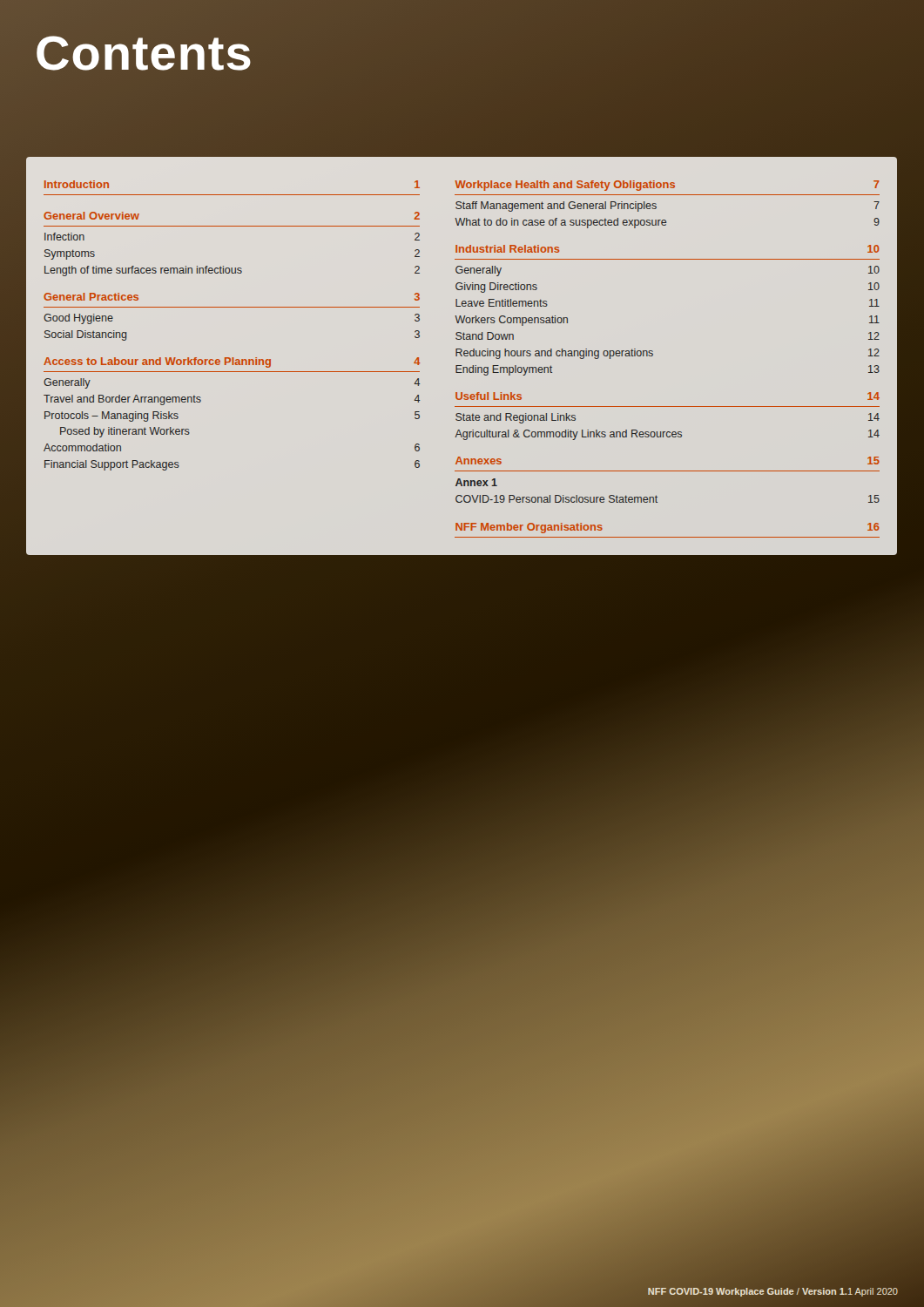
Task: Locate the list item containing "Agricultural & Commodity Links and"
Action: pos(667,433)
